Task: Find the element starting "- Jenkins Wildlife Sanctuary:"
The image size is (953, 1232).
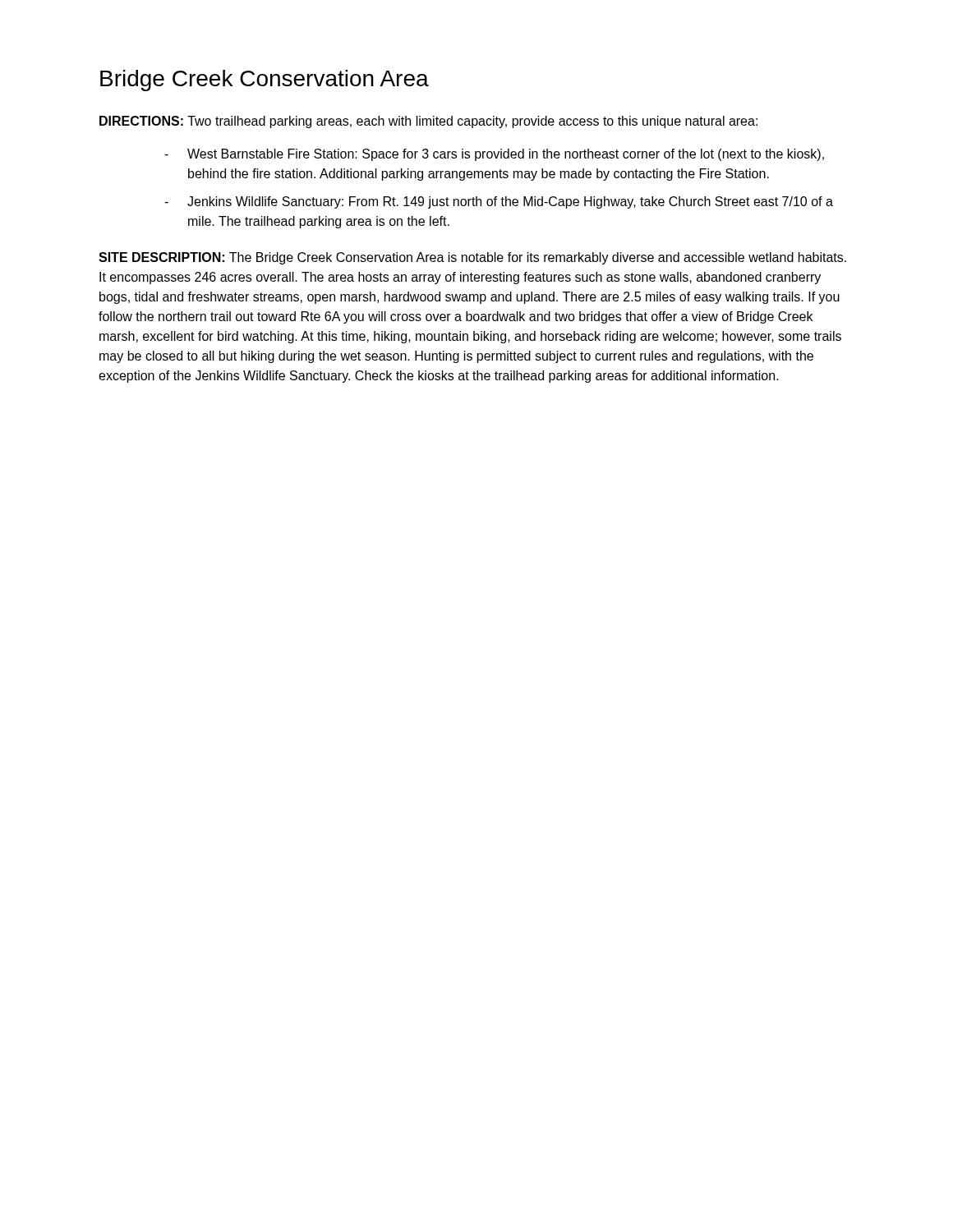Action: pos(509,212)
